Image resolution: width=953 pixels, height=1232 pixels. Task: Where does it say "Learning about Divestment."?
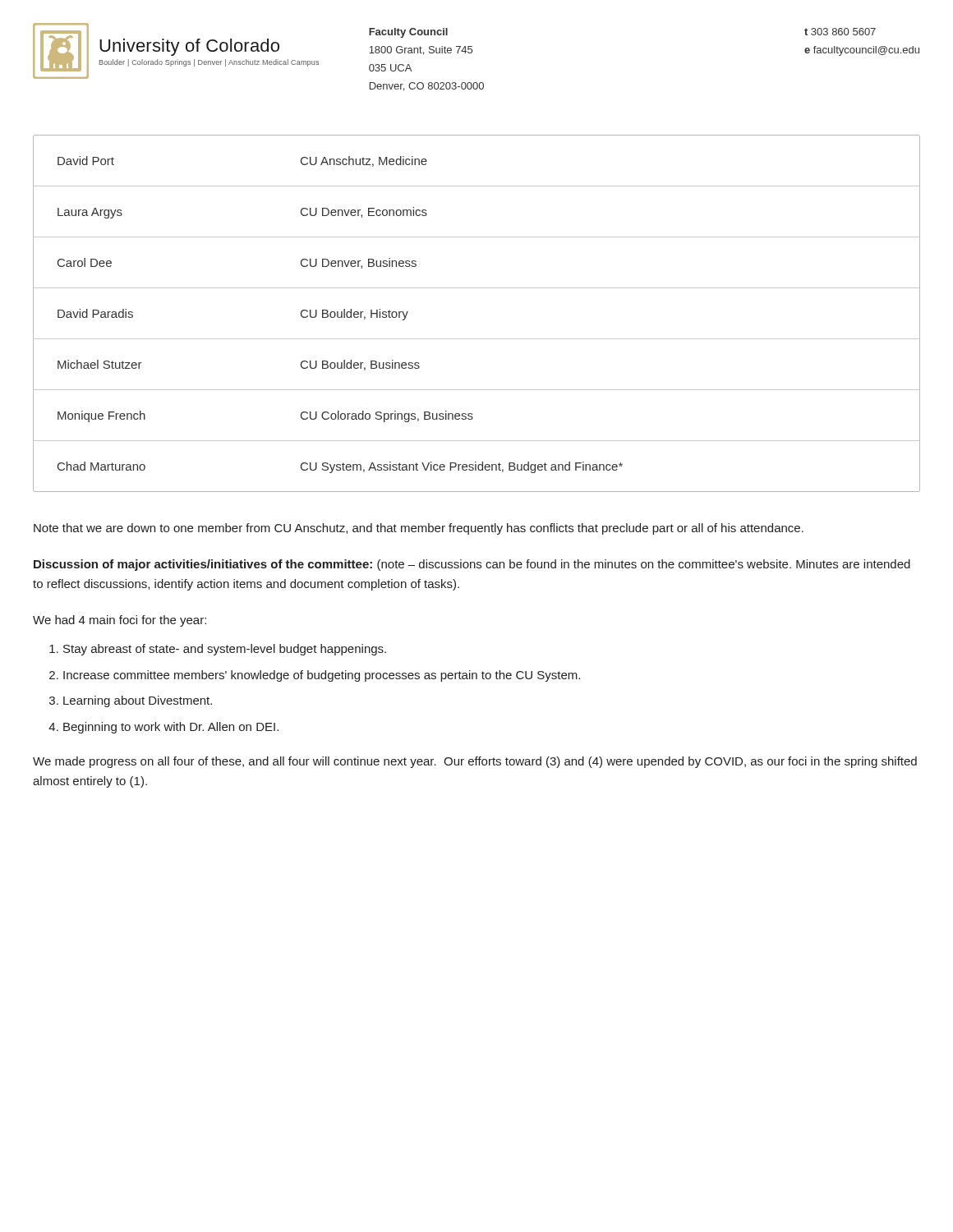(138, 700)
